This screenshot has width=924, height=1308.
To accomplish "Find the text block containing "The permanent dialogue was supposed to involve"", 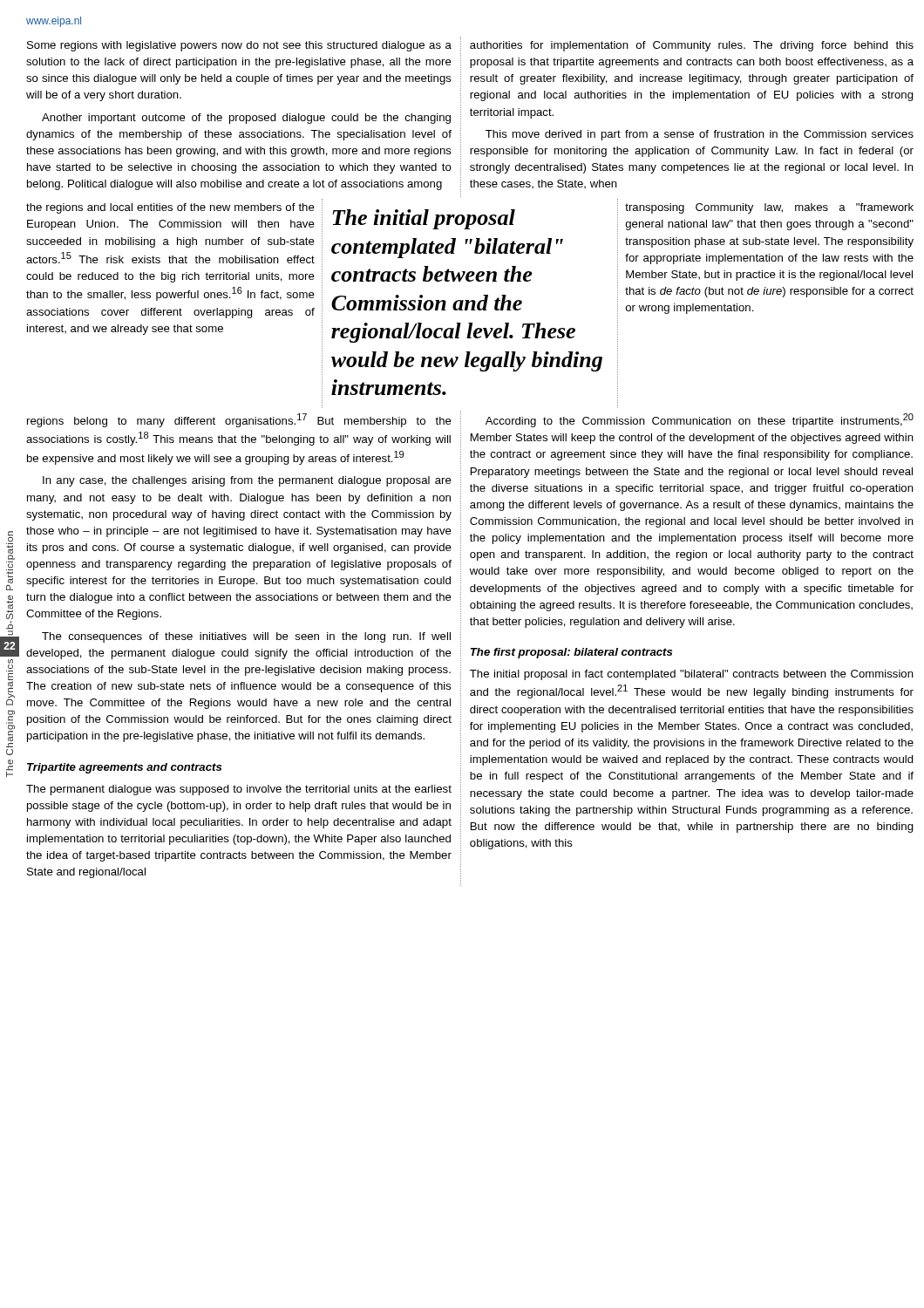I will point(239,830).
